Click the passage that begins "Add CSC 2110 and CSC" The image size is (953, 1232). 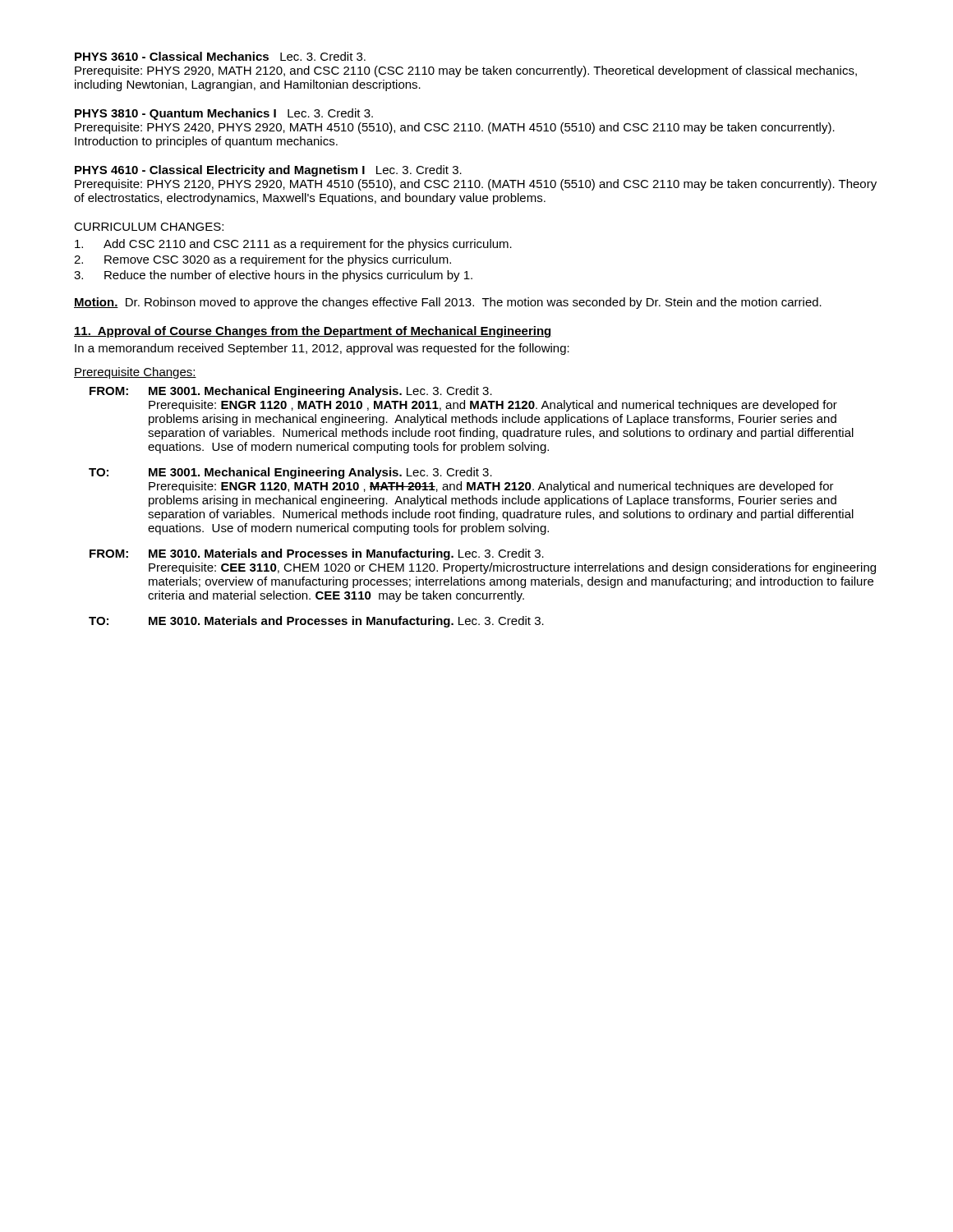tap(476, 244)
